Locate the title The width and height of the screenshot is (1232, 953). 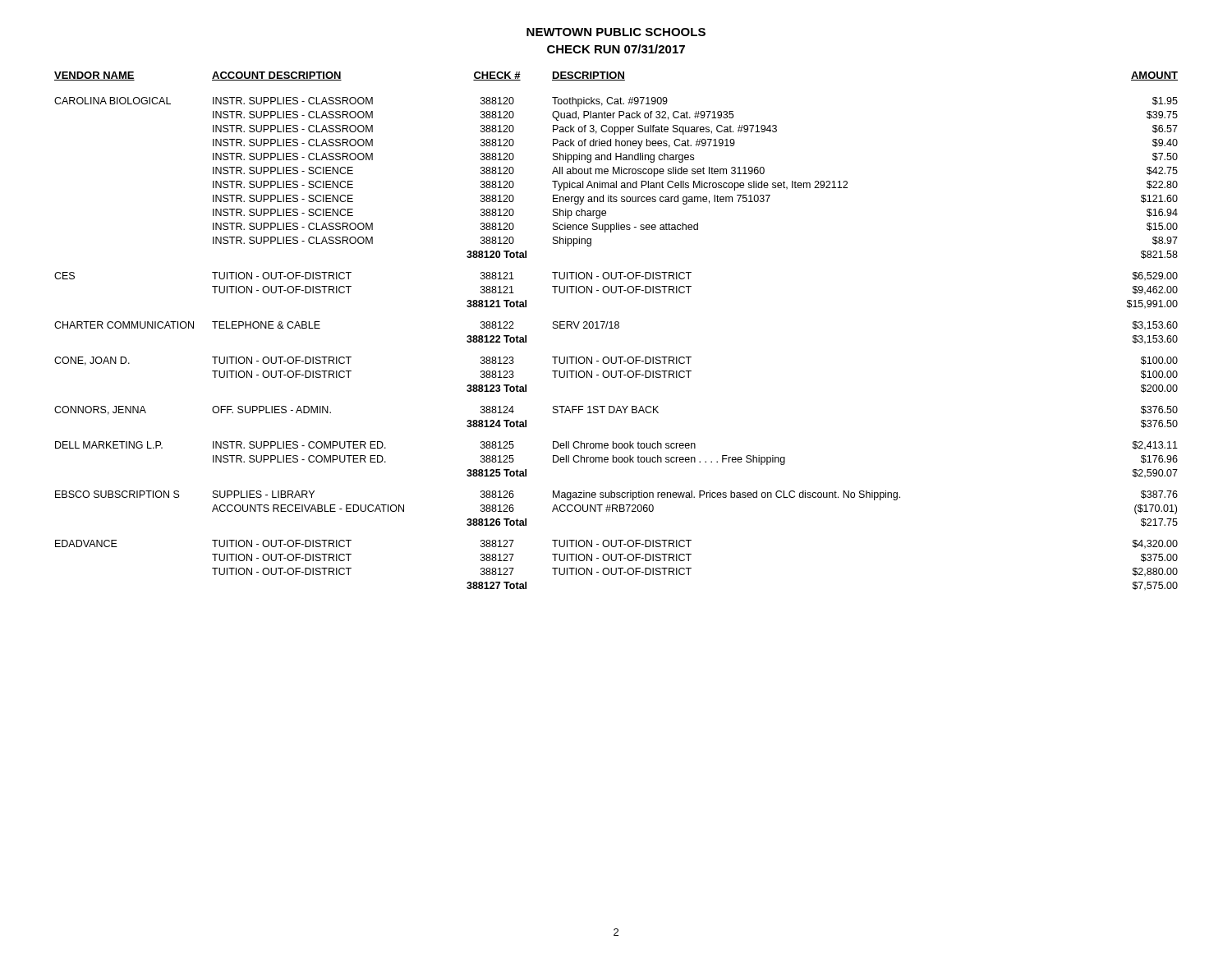[x=616, y=40]
